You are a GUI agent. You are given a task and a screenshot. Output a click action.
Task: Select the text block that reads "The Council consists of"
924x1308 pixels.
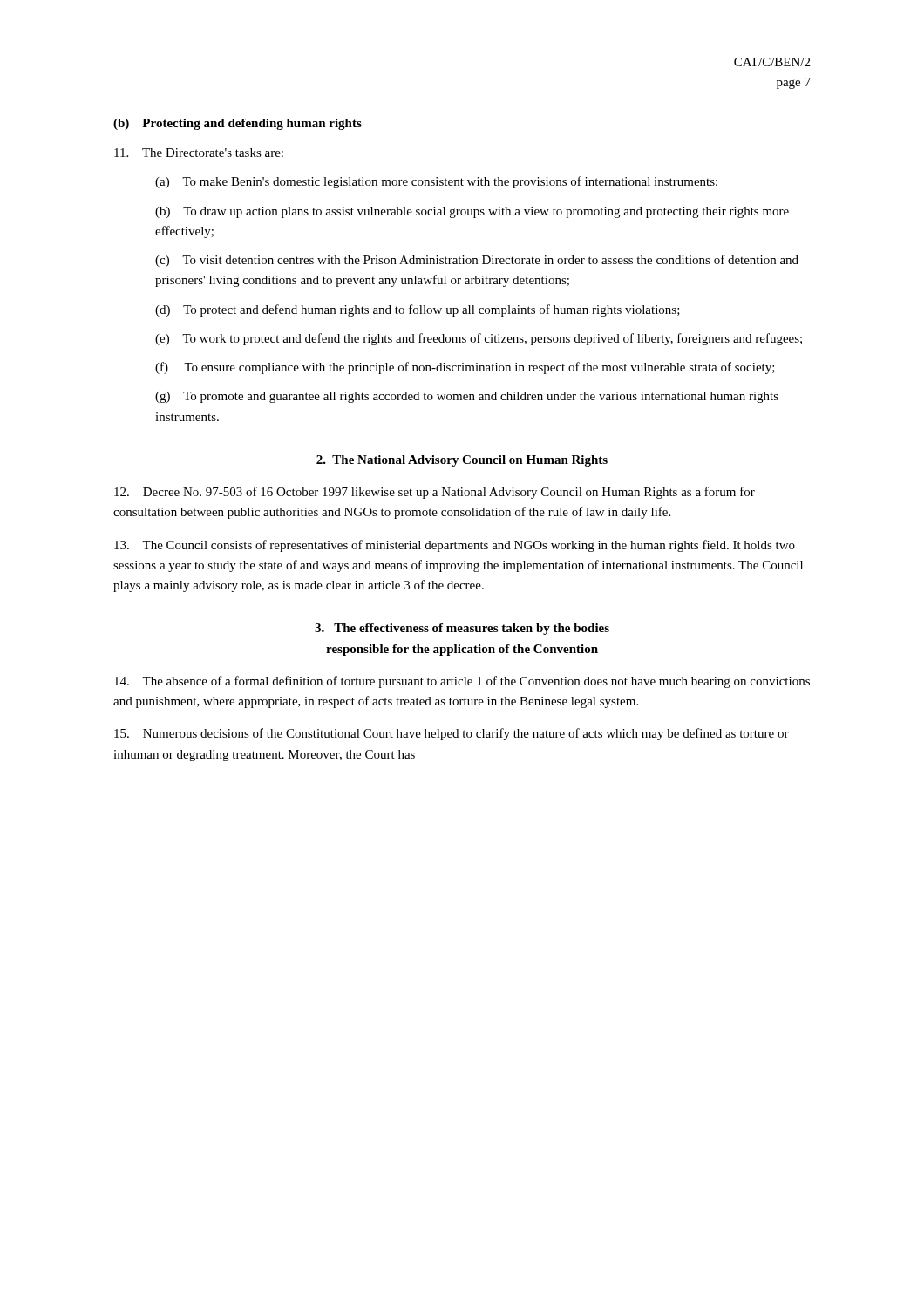458,565
